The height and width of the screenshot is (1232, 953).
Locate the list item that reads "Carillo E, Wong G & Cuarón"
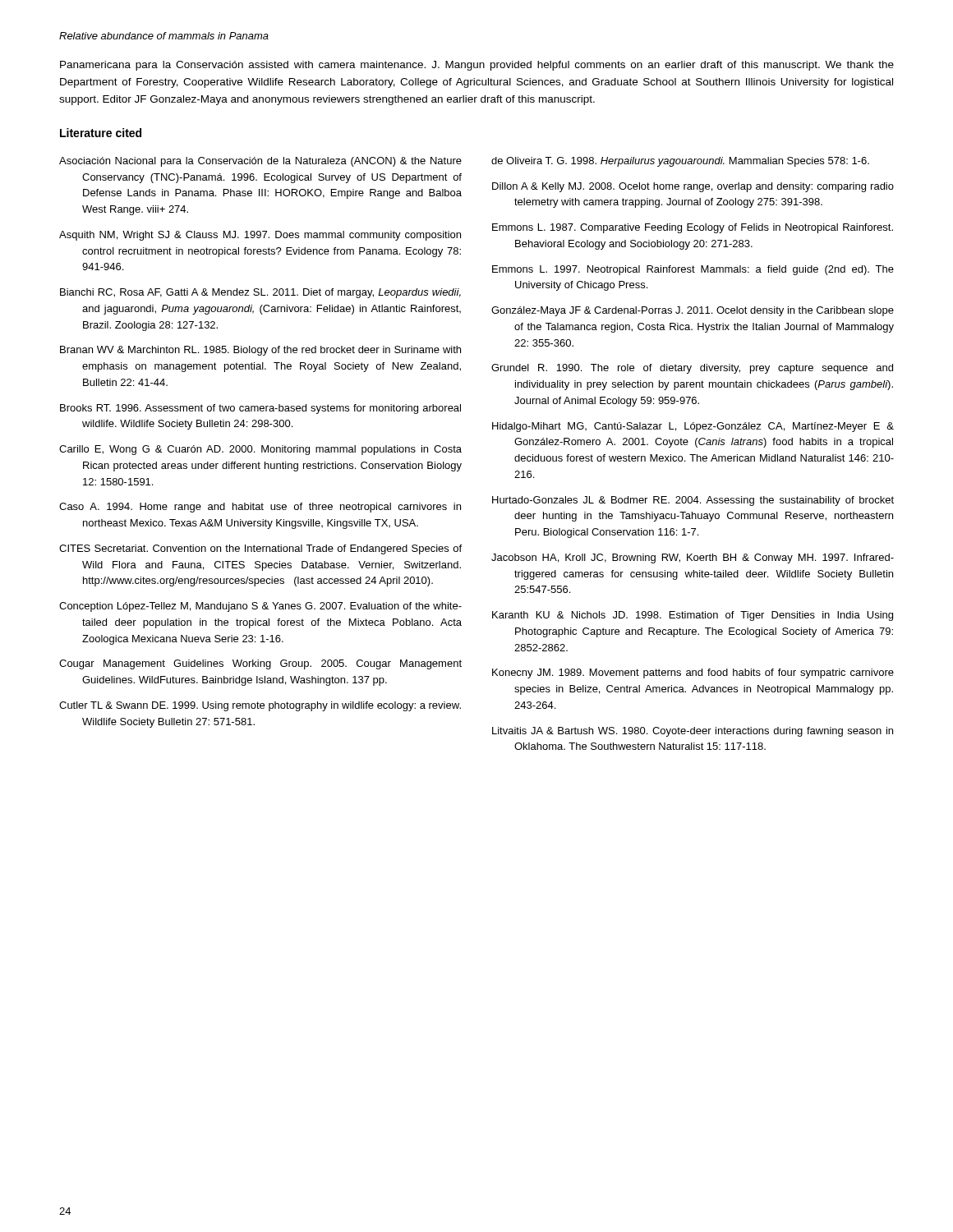tap(260, 465)
